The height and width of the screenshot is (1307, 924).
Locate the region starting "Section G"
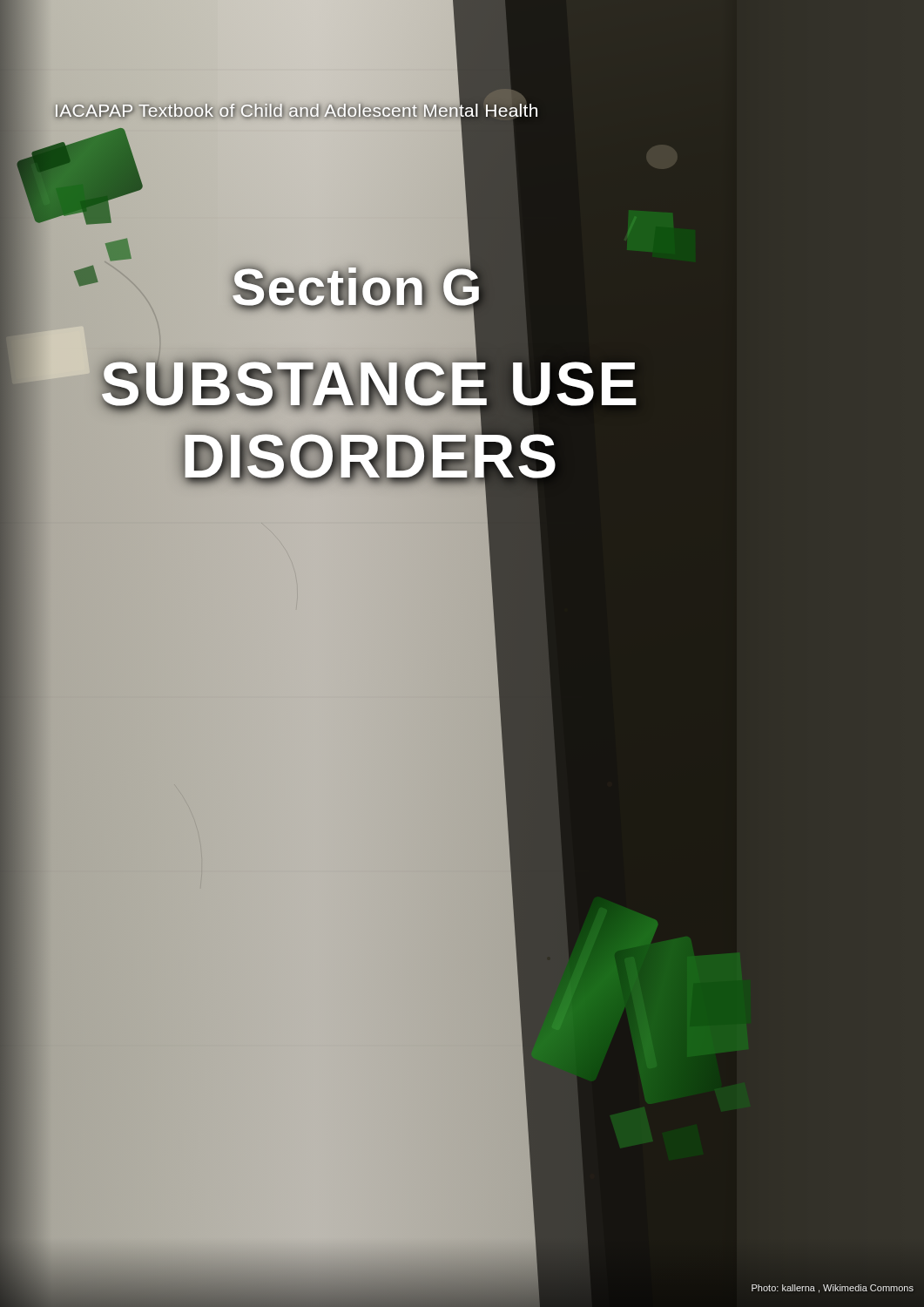pos(357,287)
